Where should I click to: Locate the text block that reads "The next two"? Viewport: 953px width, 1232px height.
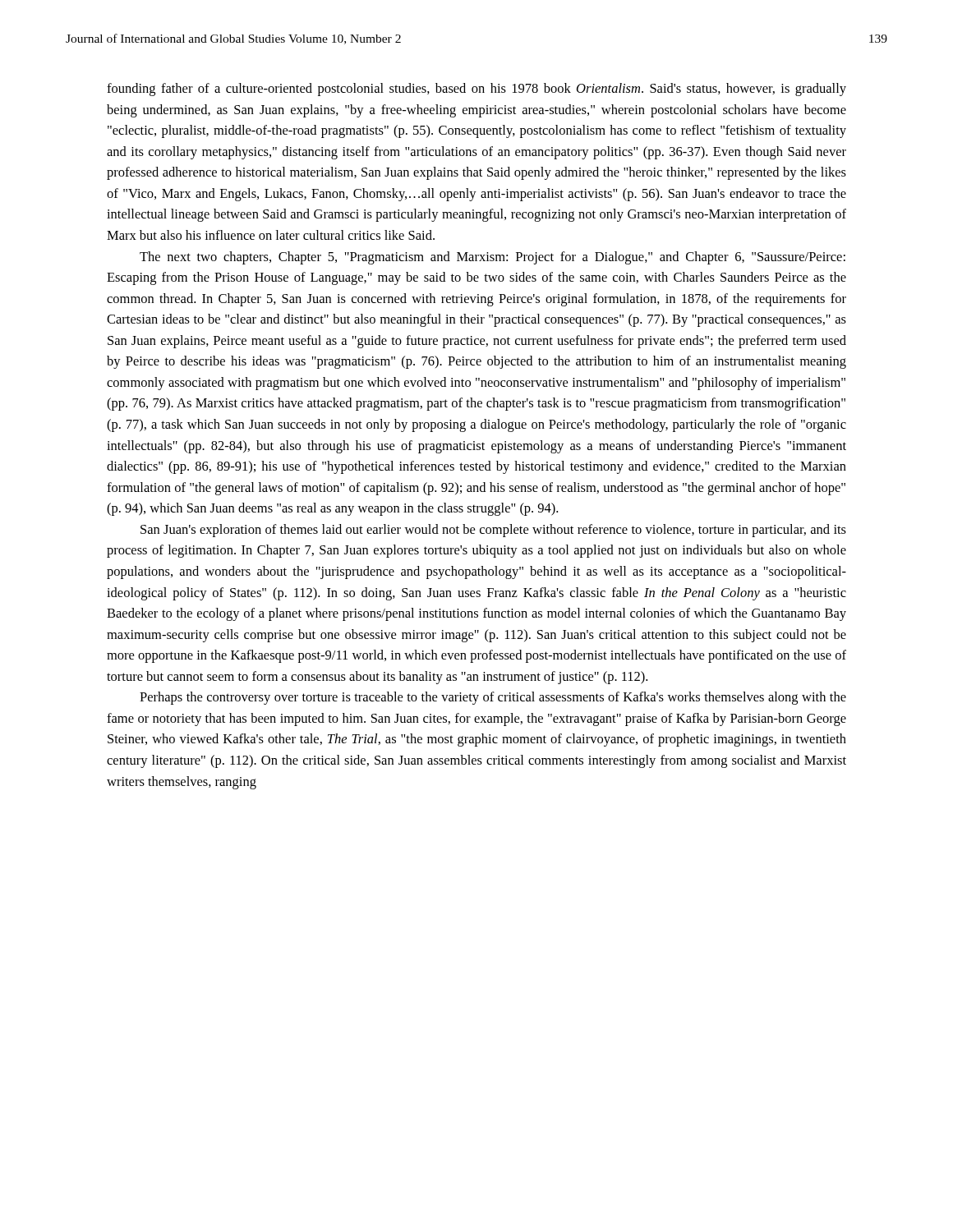click(476, 382)
